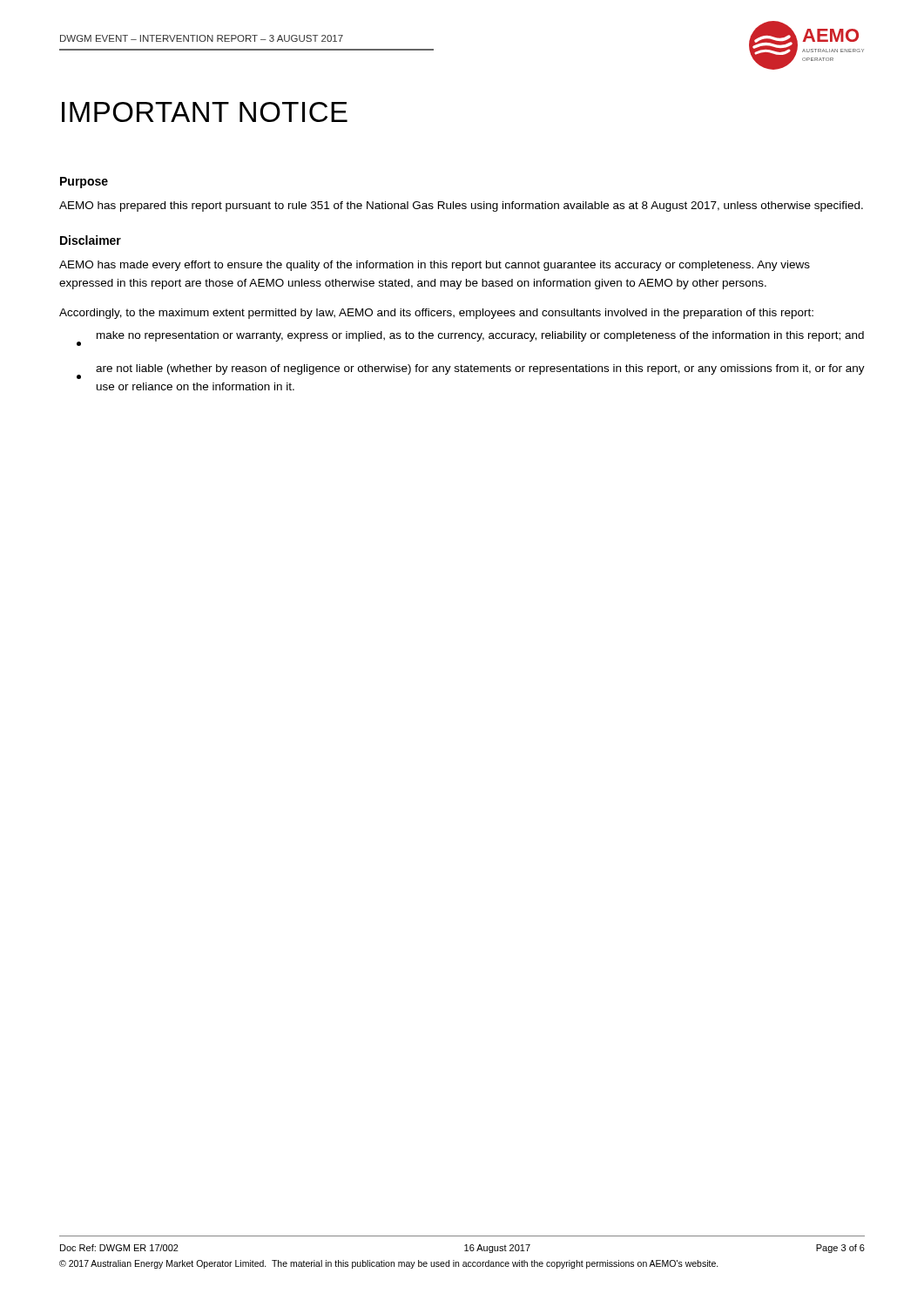Find the text block containing "Accordingly, to the"
The width and height of the screenshot is (924, 1307).
point(437,312)
